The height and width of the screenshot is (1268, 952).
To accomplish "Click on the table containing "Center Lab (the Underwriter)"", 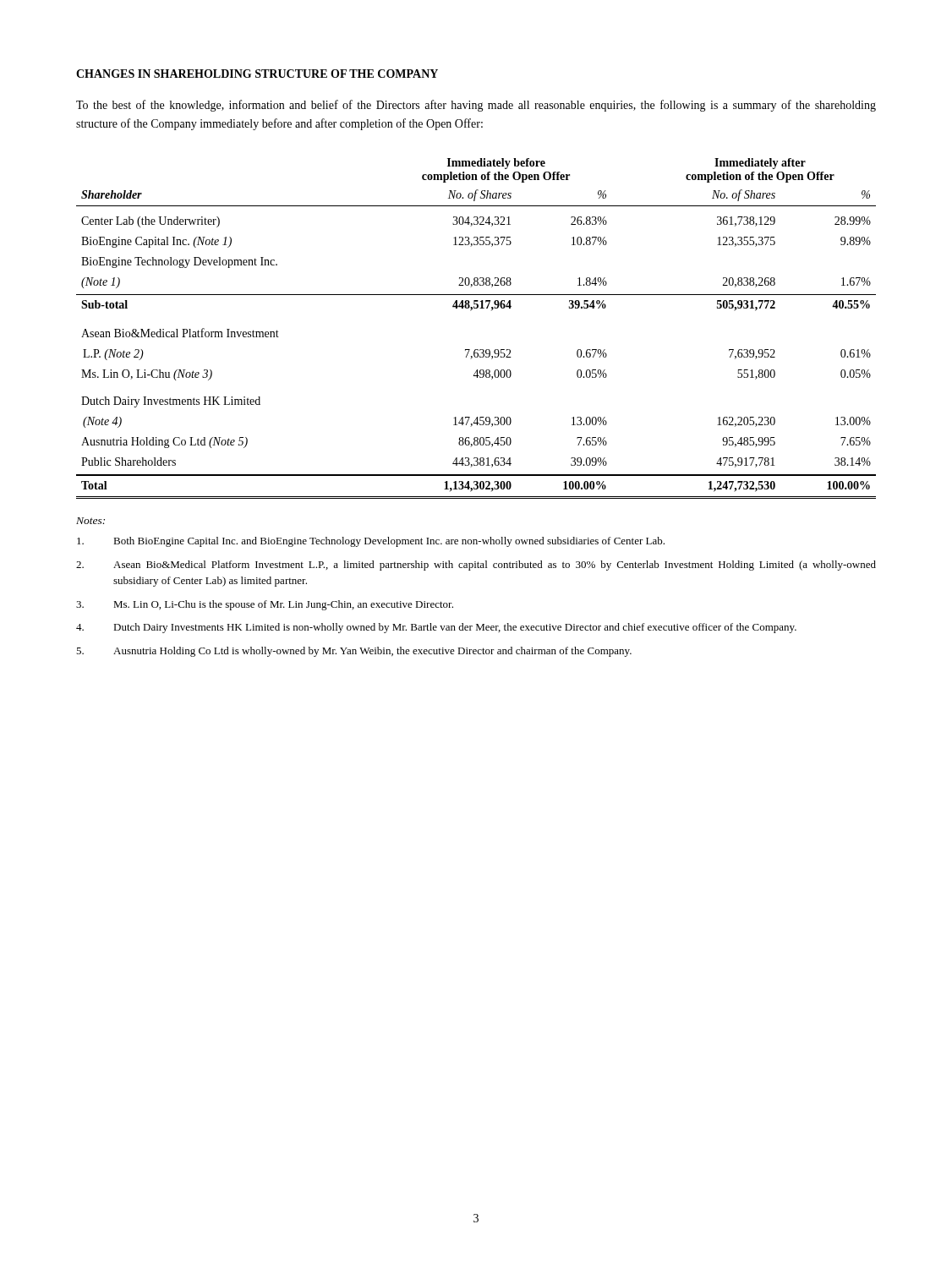I will point(476,326).
